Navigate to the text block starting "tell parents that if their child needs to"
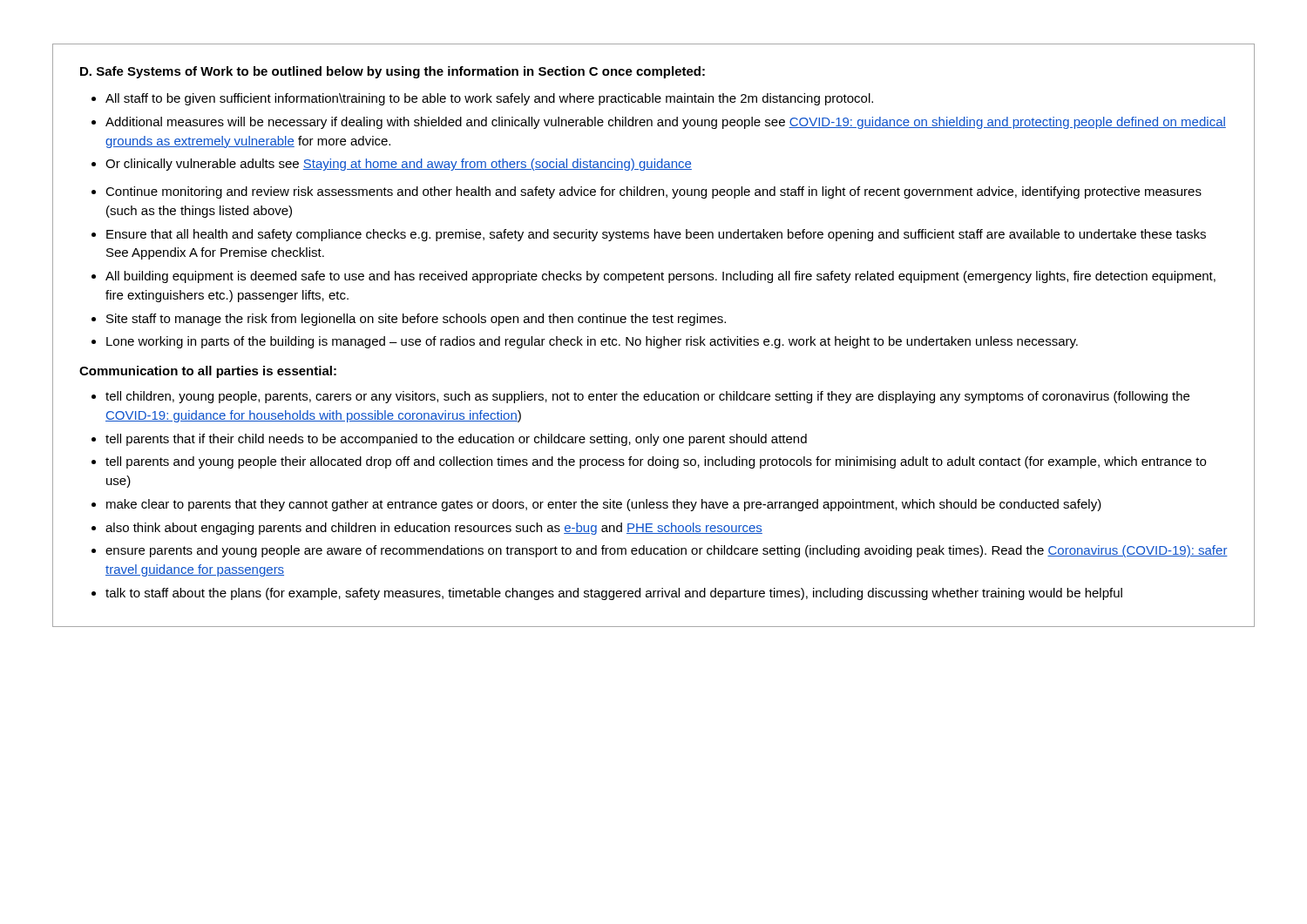This screenshot has height=924, width=1307. click(456, 438)
